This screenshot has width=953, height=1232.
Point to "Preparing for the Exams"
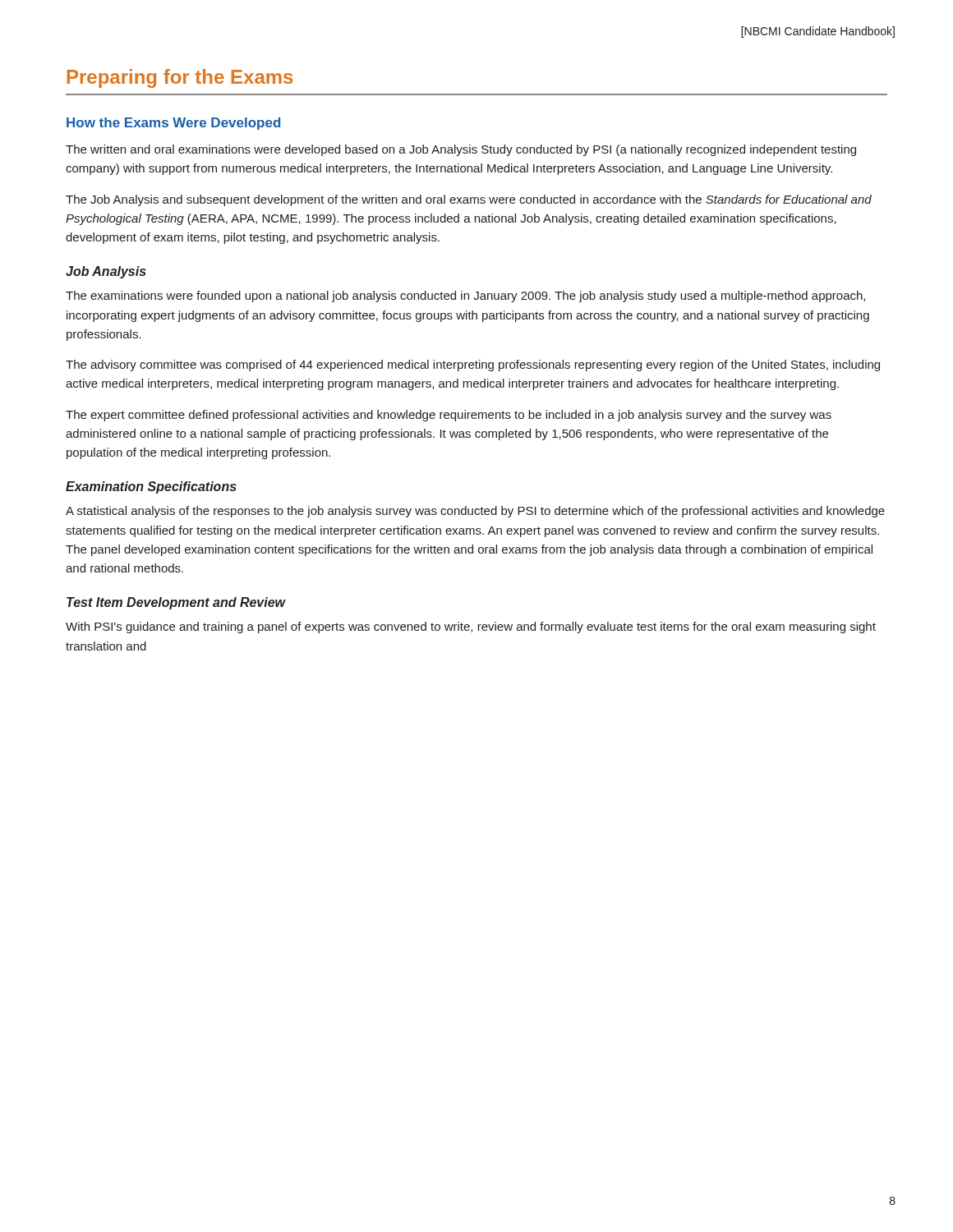pyautogui.click(x=180, y=78)
